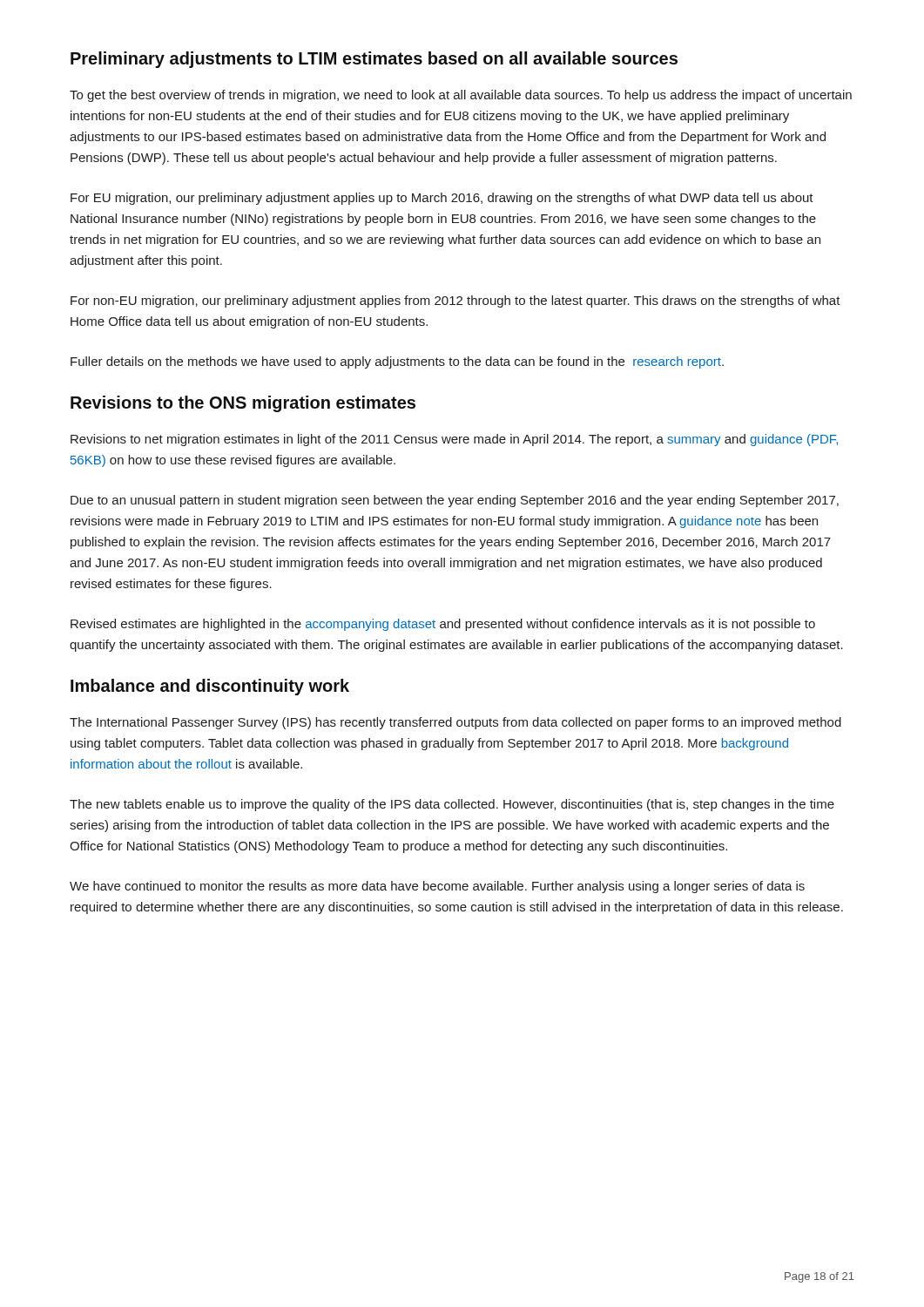Navigate to the element starting "Due to an unusual pattern"
This screenshot has width=924, height=1307.
click(455, 542)
